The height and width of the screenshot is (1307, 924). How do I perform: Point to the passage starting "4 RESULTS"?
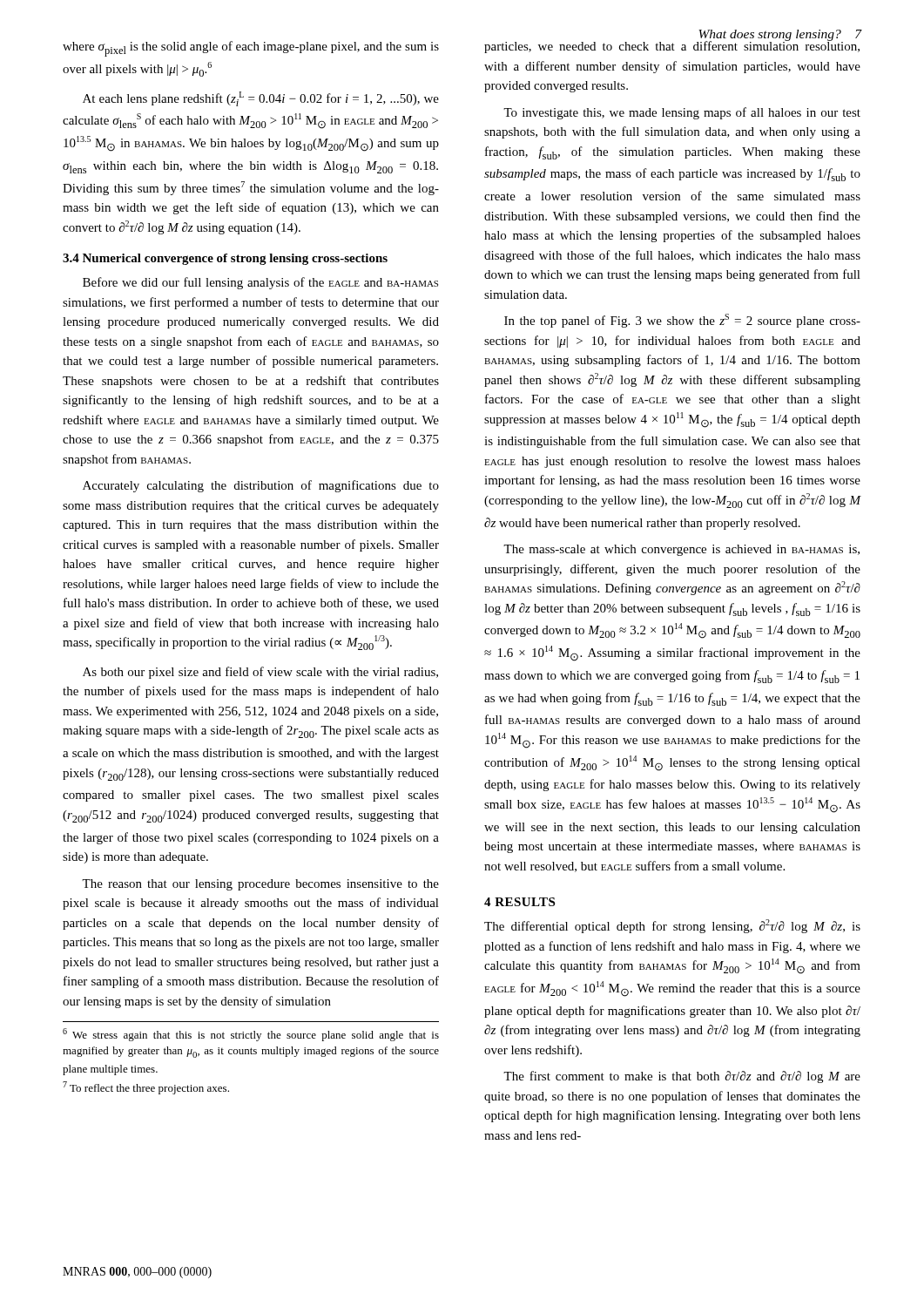(519, 902)
